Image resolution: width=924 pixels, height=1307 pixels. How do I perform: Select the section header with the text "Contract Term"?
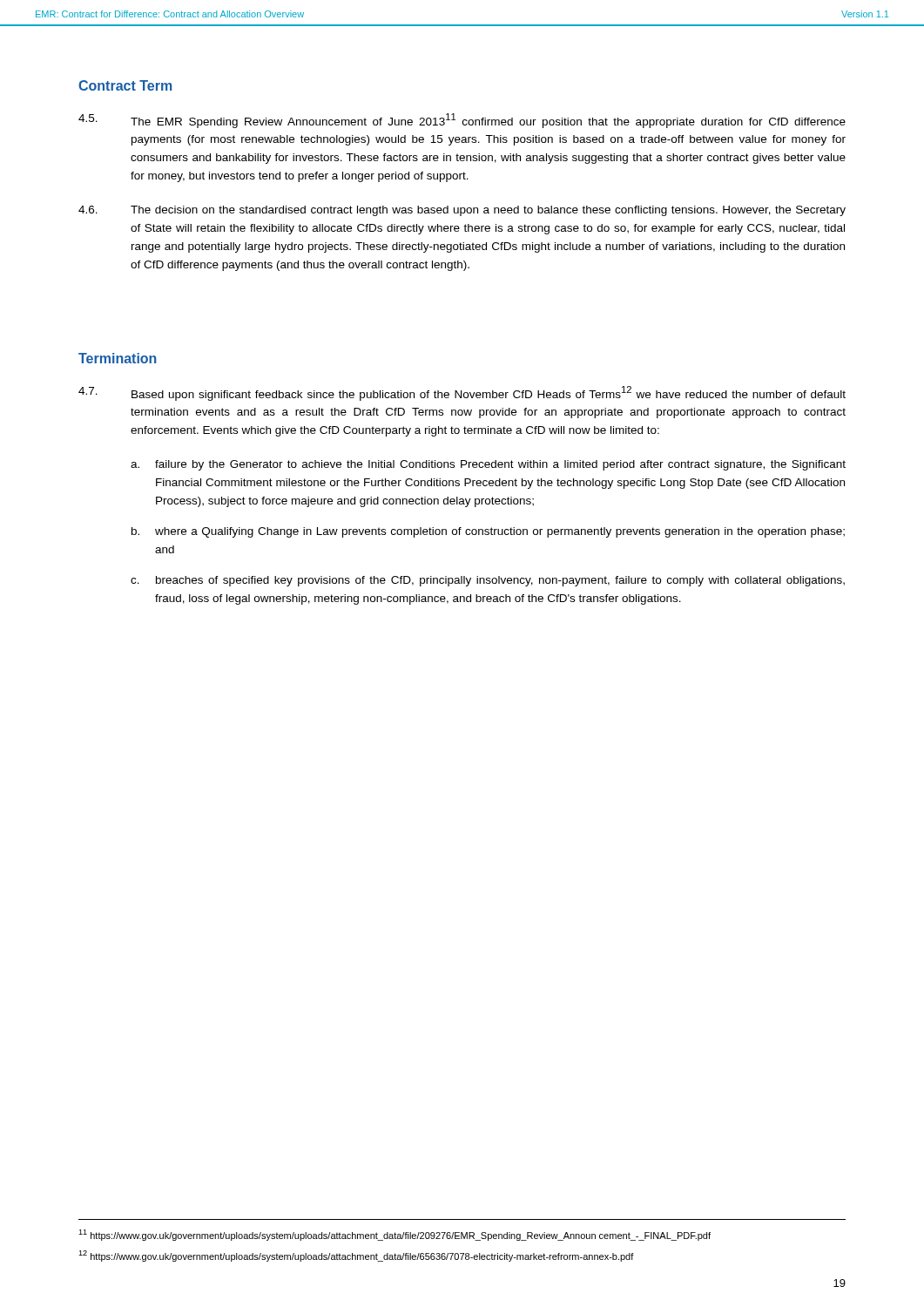[x=125, y=86]
